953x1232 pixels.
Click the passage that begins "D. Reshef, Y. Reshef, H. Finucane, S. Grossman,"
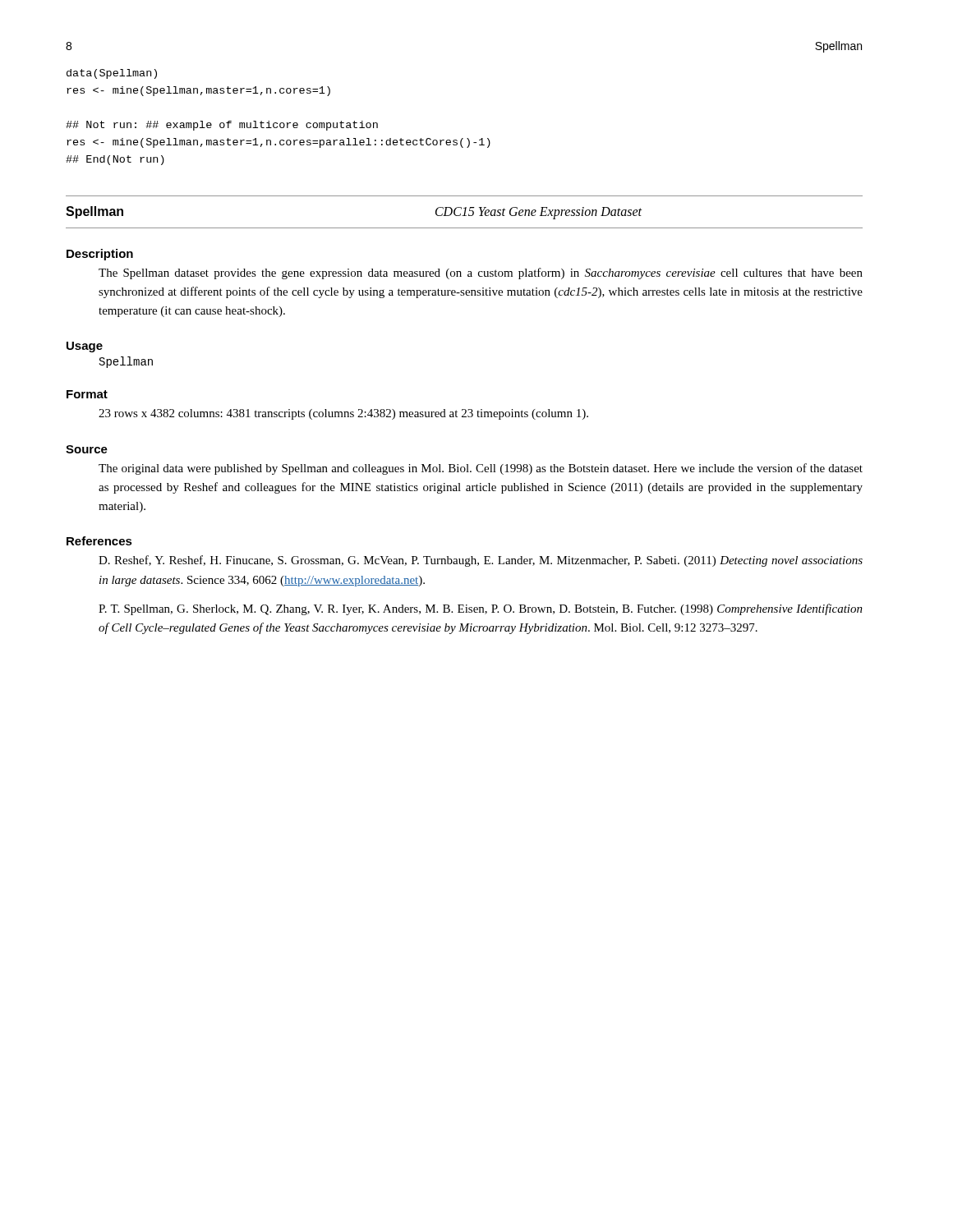[x=481, y=570]
